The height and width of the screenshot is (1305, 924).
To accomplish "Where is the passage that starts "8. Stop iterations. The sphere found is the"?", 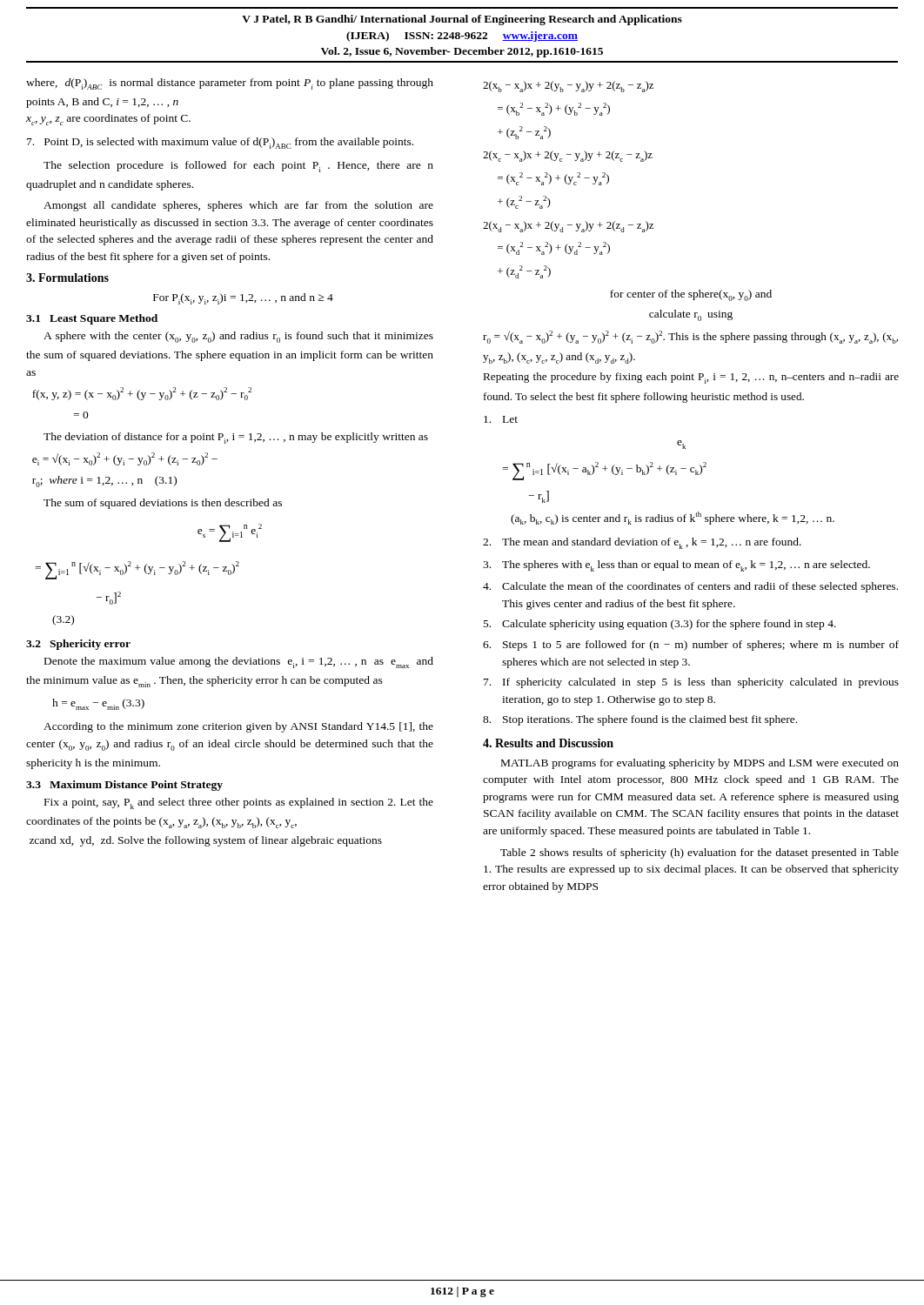I will tap(691, 720).
